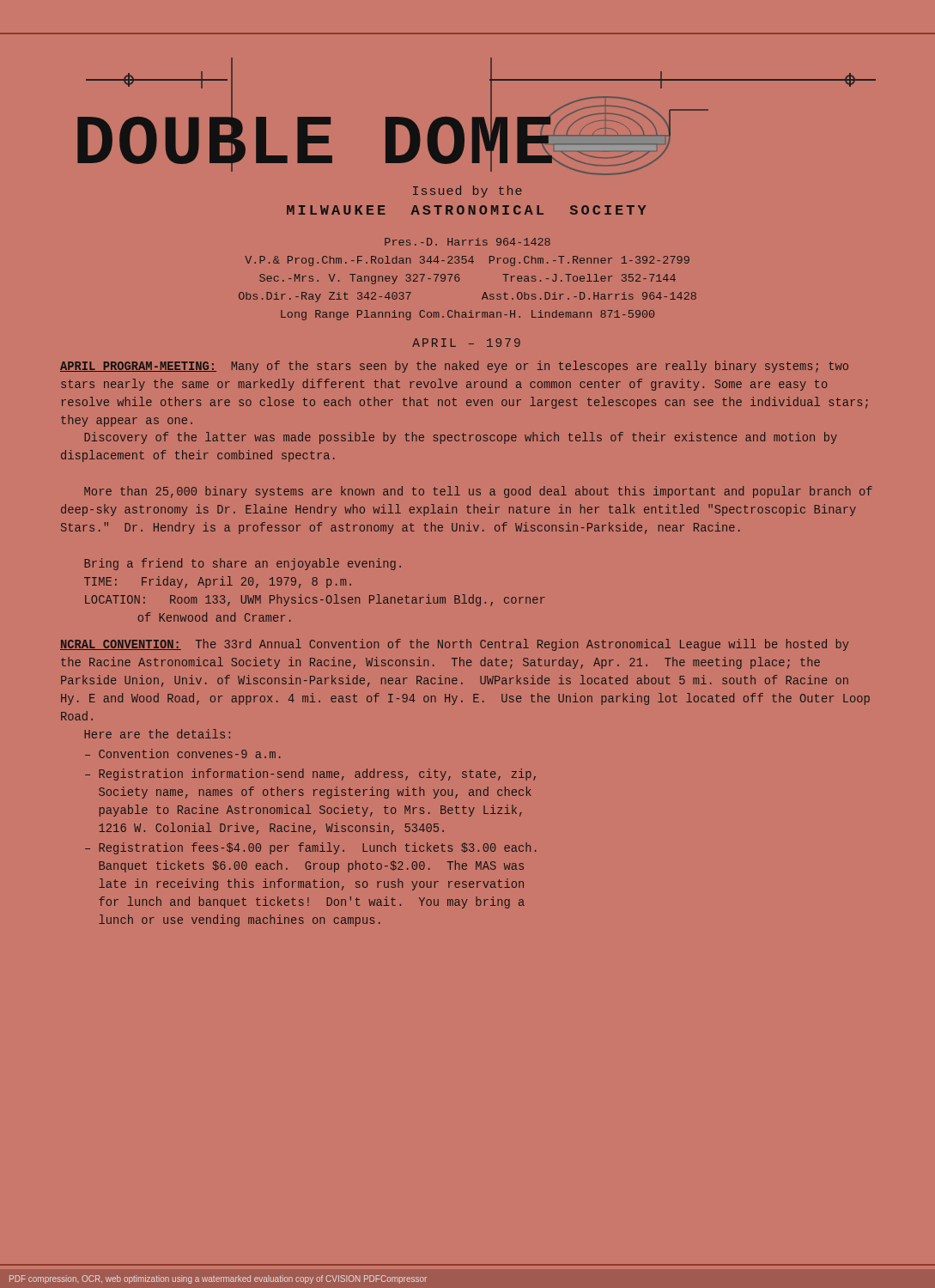
Task: Select the text containing "Issued by the"
Action: 468,192
